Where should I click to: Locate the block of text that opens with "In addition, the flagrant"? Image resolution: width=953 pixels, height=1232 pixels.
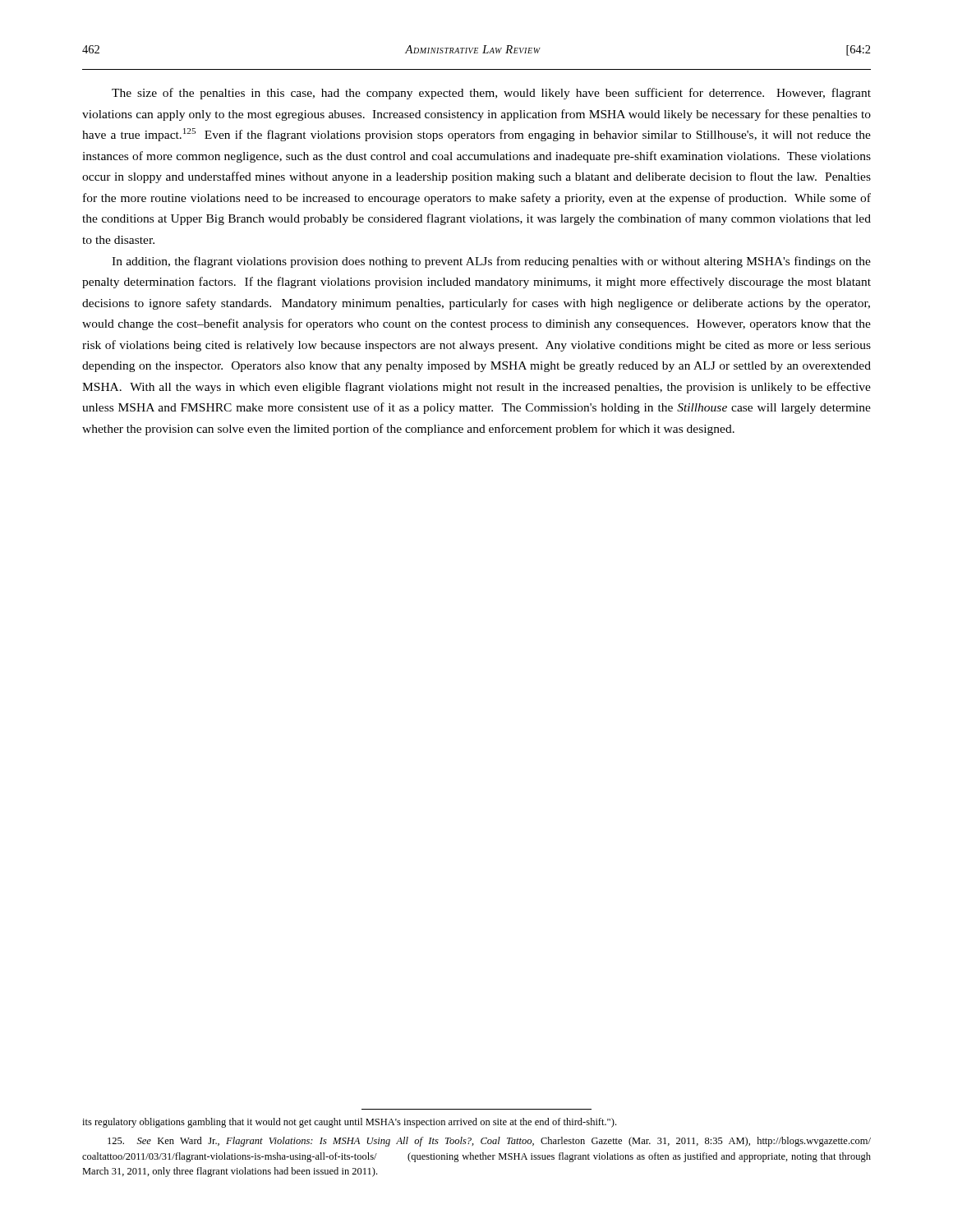tap(476, 345)
